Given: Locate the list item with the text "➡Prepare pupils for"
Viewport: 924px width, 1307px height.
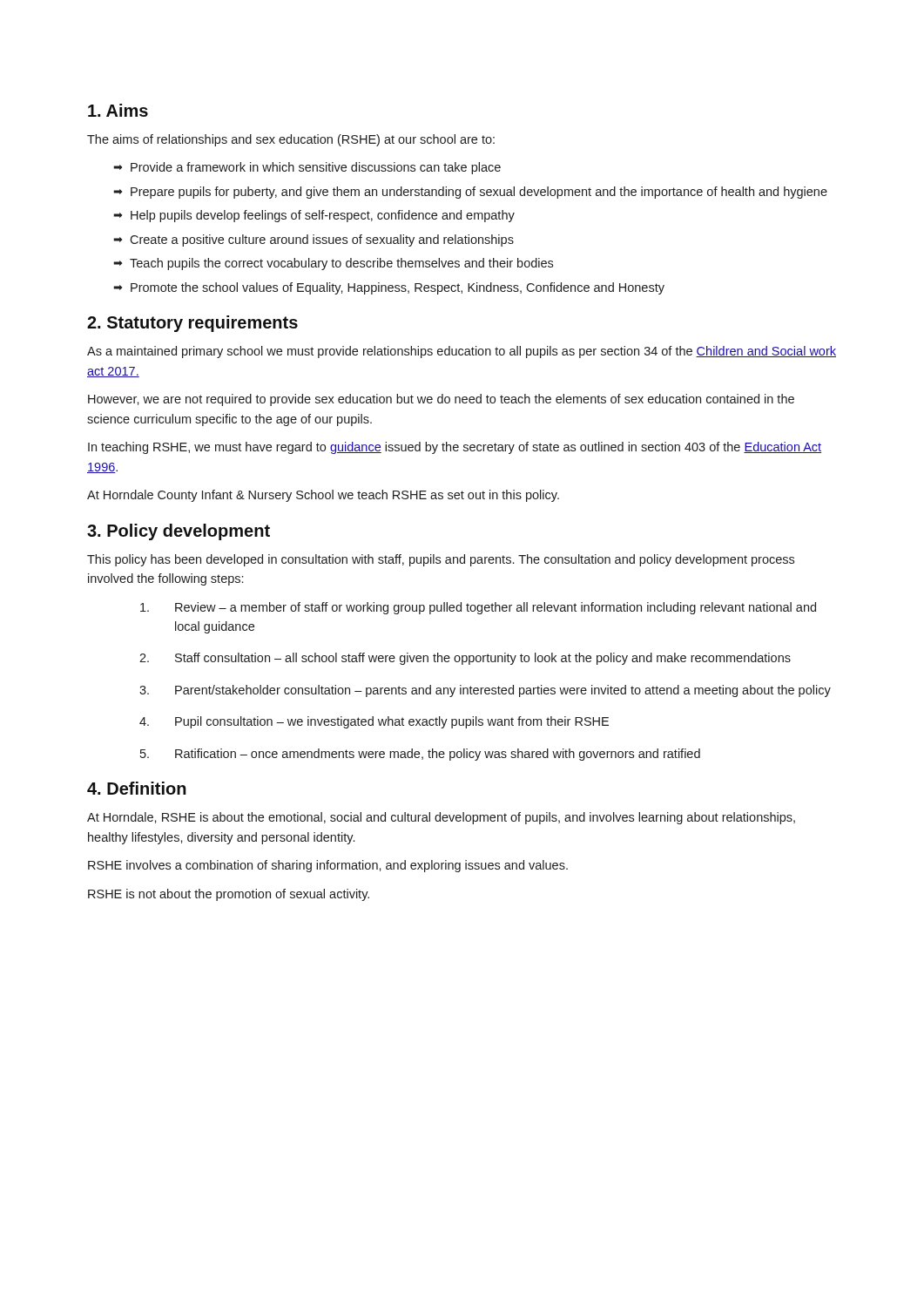Looking at the screenshot, I should point(470,192).
